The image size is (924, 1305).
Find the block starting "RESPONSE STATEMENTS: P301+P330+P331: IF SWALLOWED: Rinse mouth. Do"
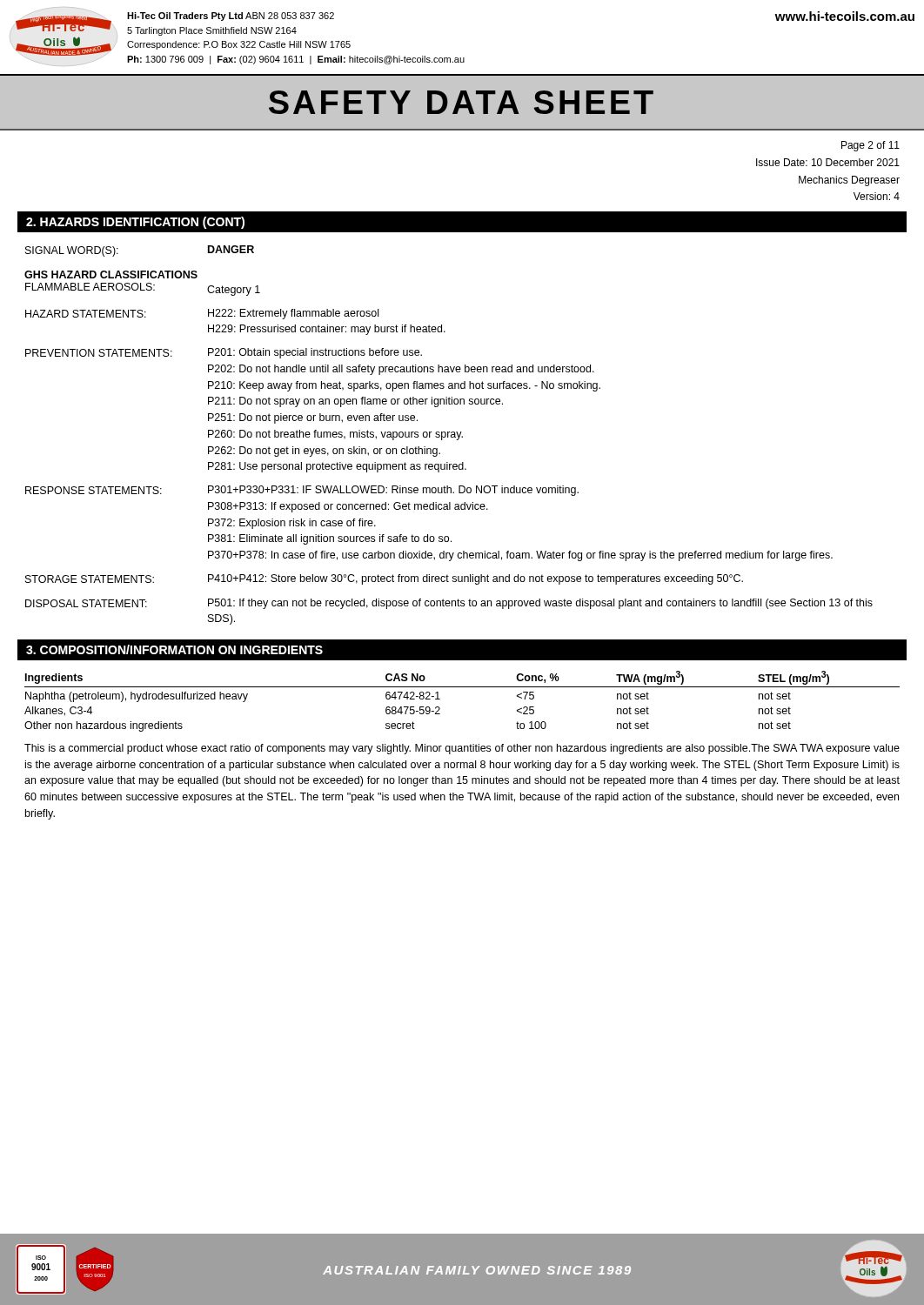pyautogui.click(x=302, y=491)
